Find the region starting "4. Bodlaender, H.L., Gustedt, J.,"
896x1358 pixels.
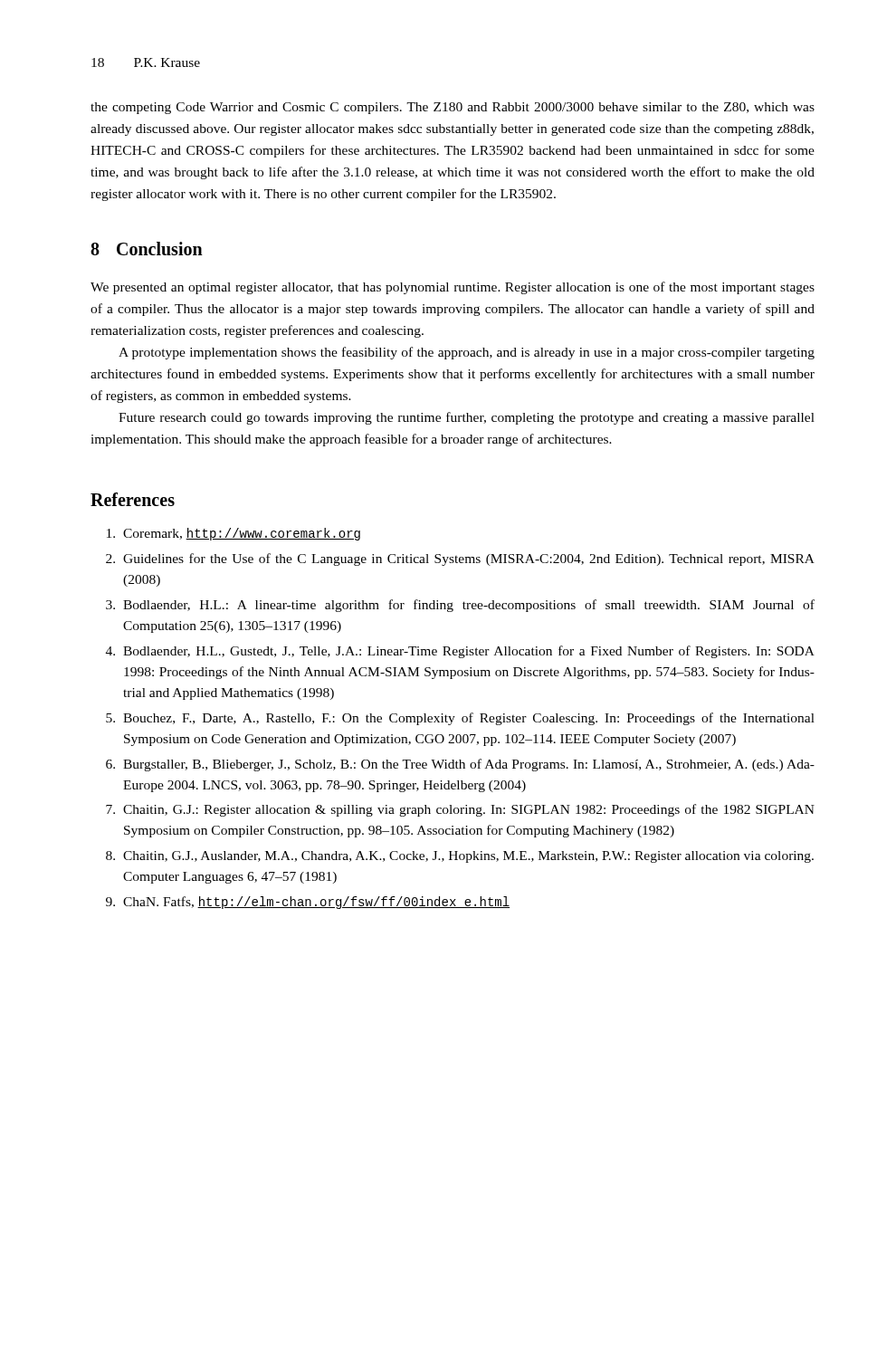[x=453, y=672]
